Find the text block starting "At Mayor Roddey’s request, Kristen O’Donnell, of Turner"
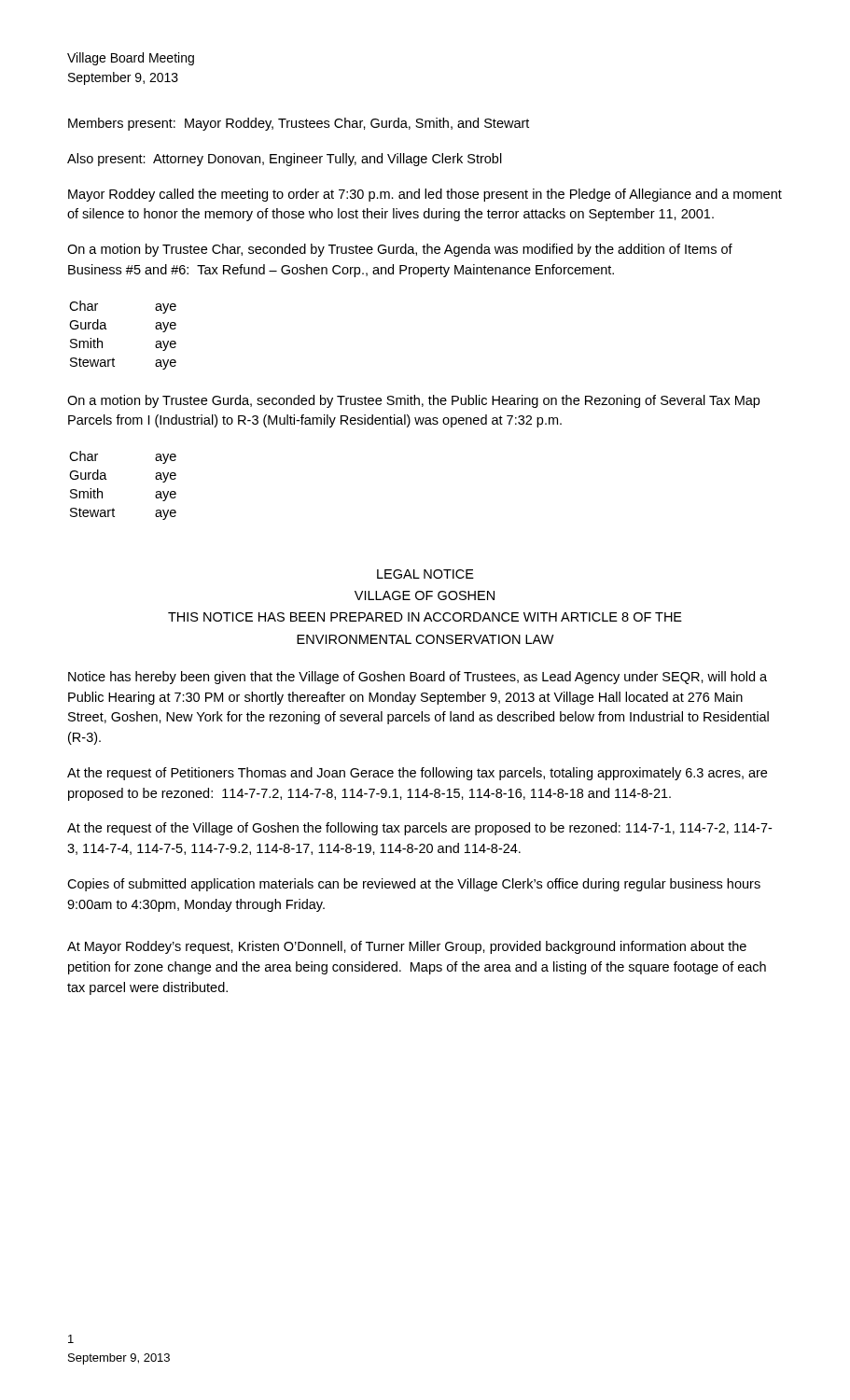The image size is (850, 1400). (417, 967)
